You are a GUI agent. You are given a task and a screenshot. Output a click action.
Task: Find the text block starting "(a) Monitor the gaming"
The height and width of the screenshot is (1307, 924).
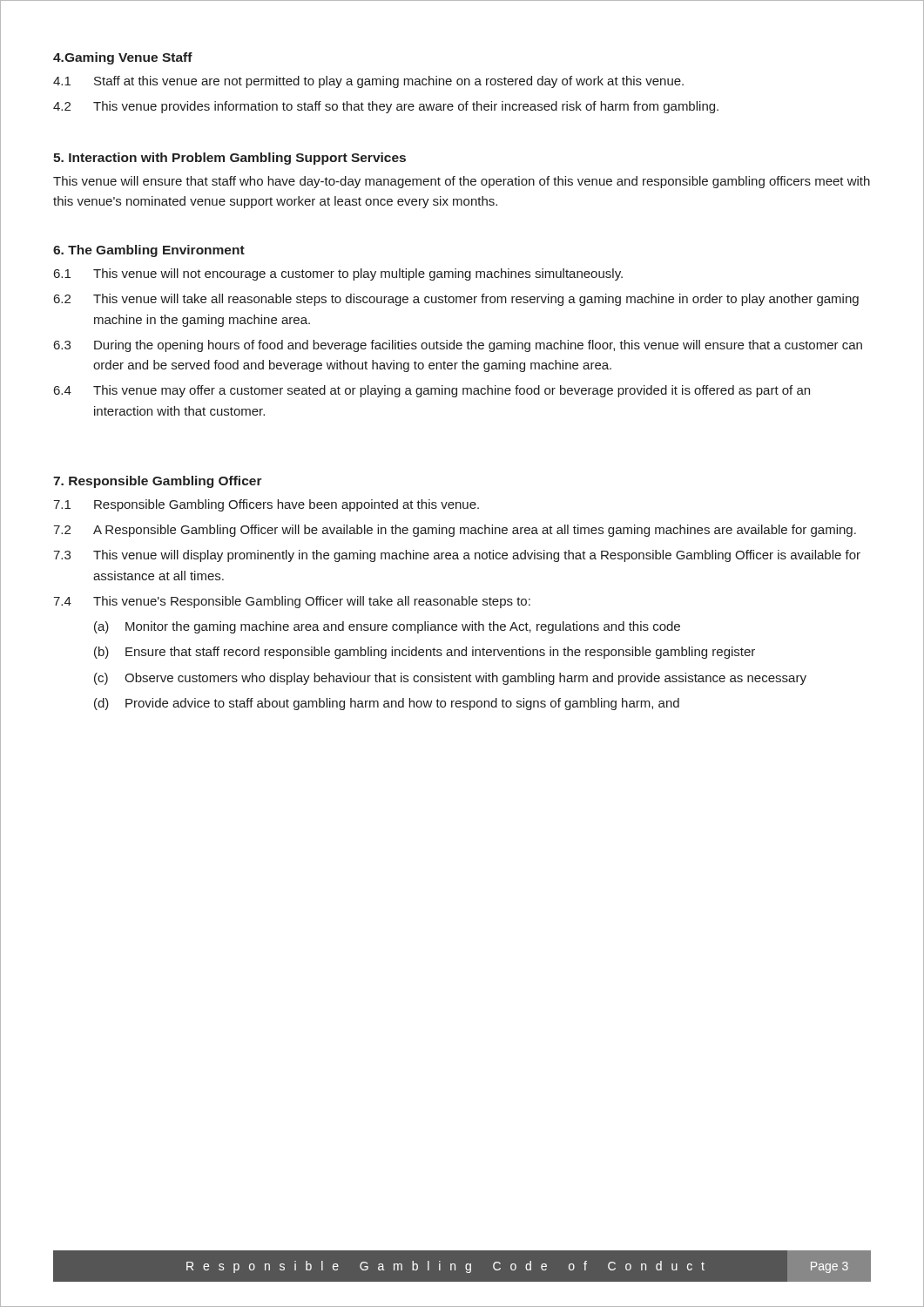[x=482, y=626]
